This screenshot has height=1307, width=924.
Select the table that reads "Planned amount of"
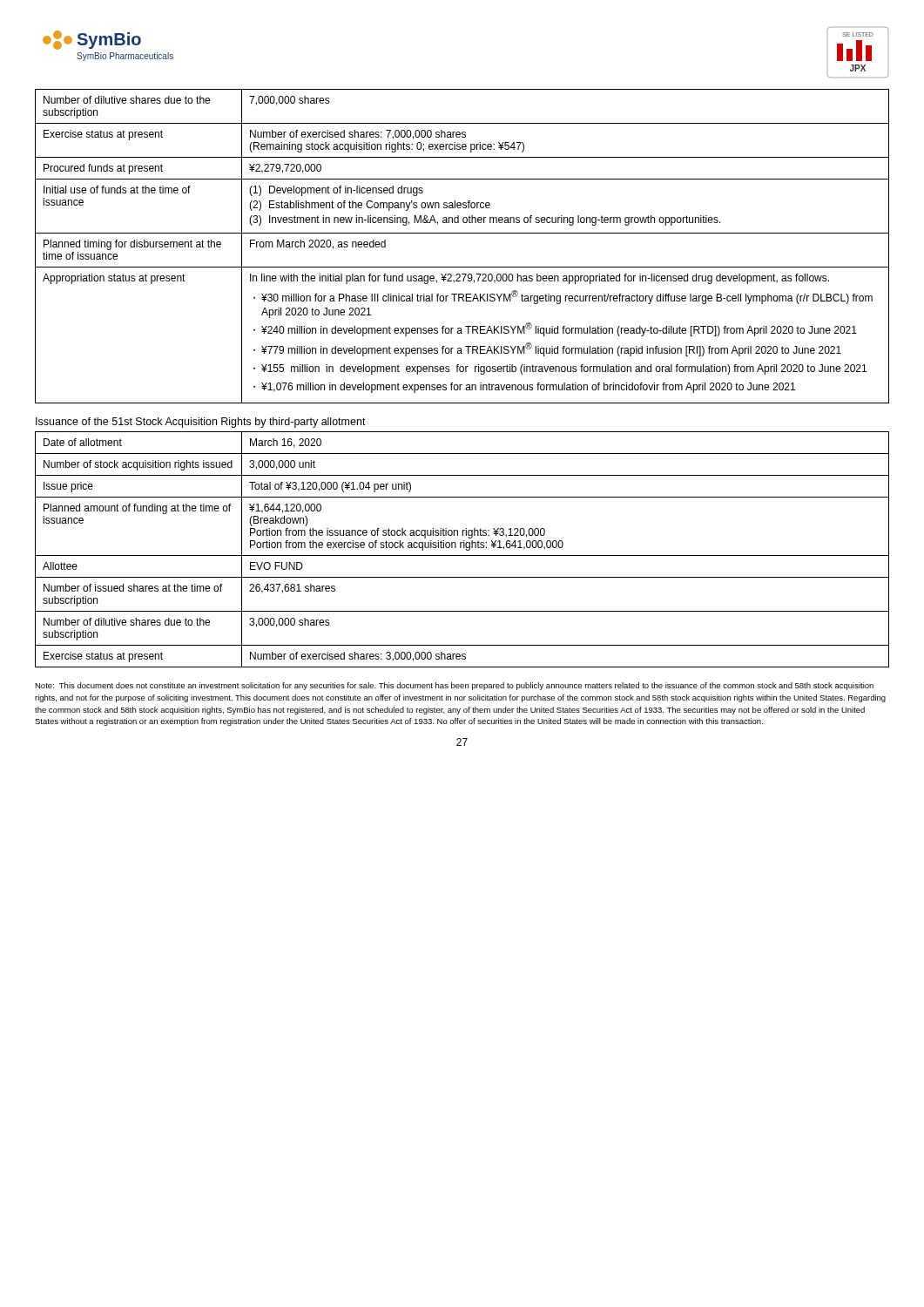click(x=462, y=549)
